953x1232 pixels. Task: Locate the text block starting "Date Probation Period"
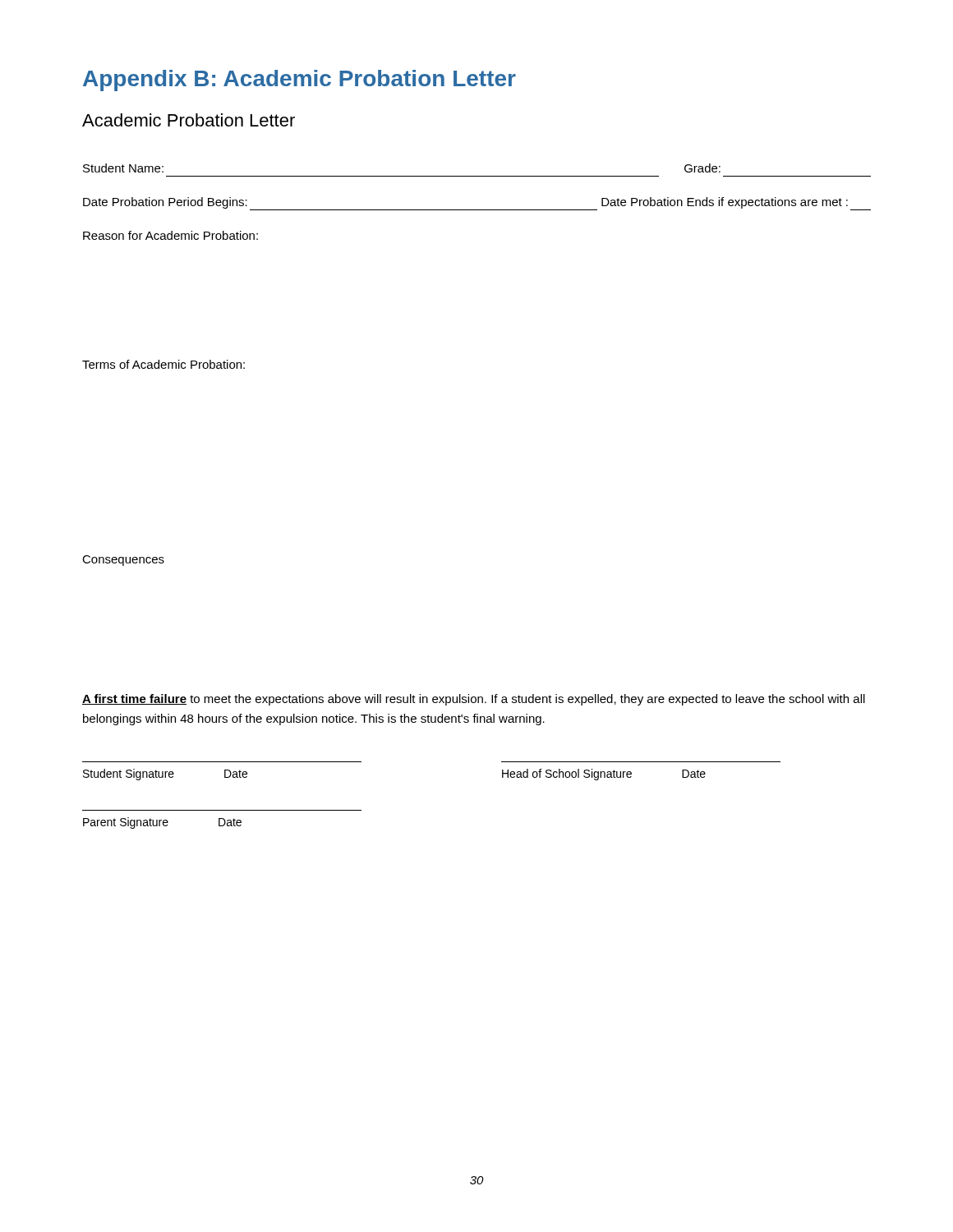pos(476,202)
